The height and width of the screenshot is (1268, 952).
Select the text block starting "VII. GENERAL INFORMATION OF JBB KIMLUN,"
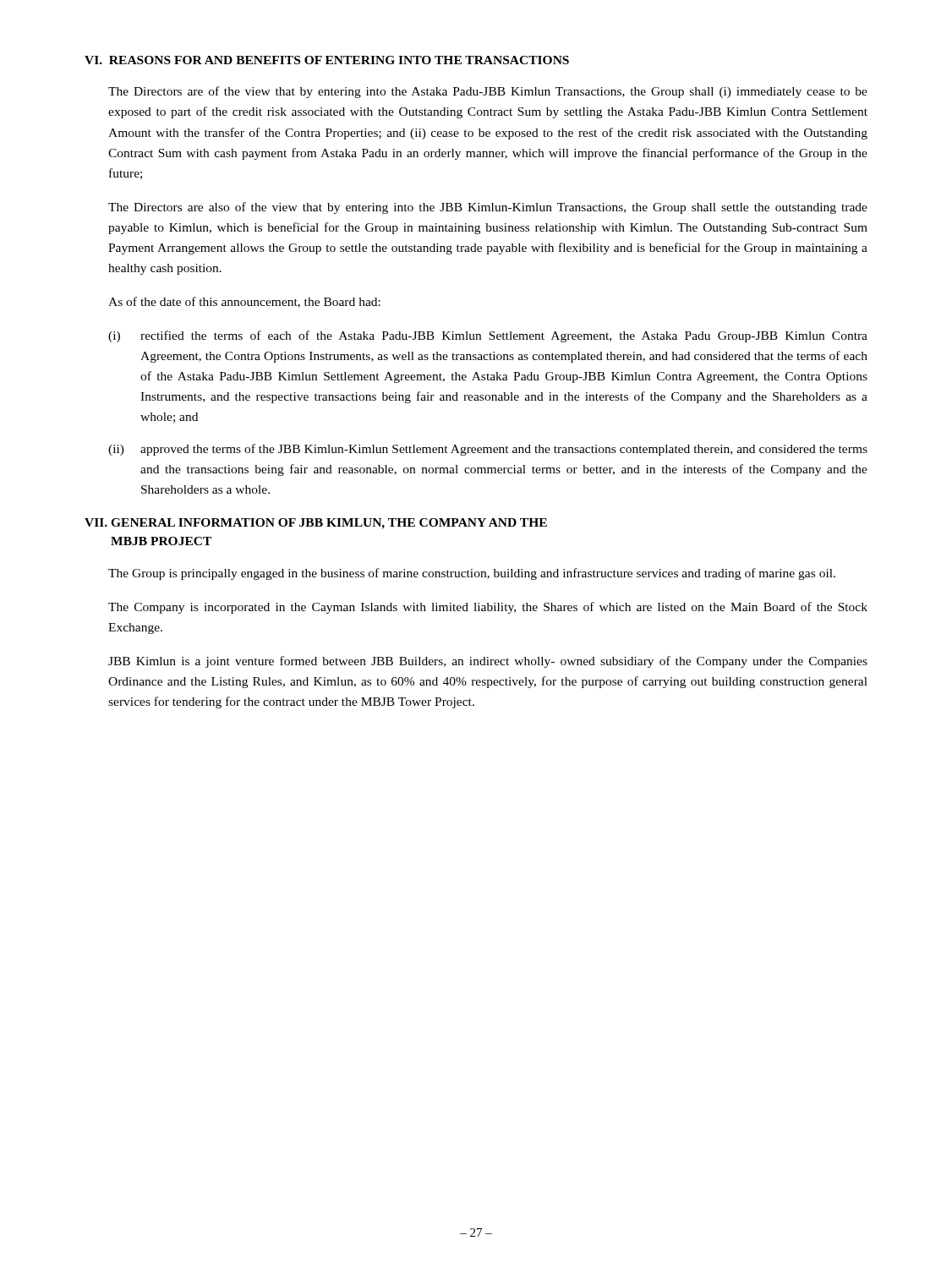coord(316,531)
